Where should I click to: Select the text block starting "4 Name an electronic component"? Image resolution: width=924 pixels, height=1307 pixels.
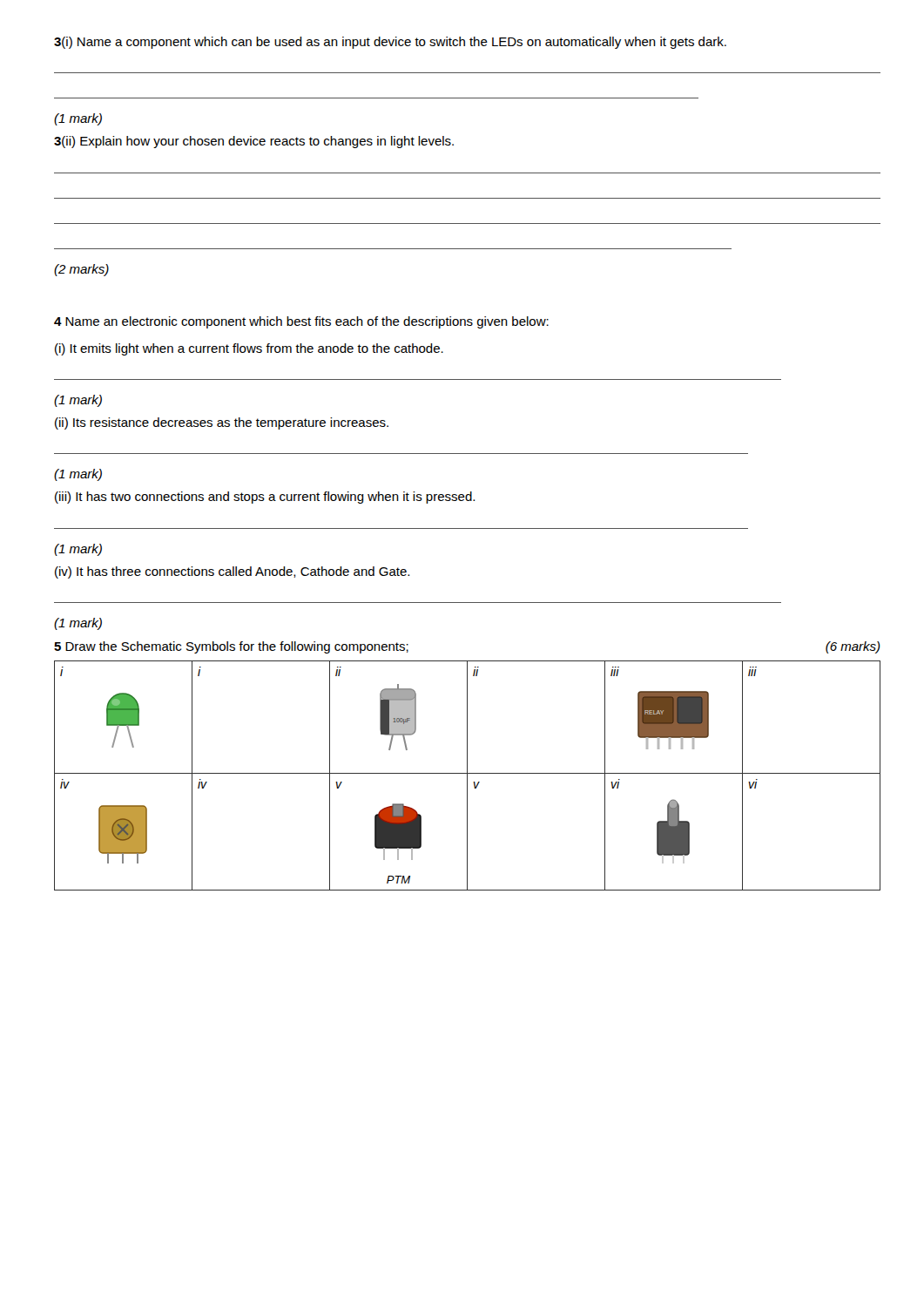click(302, 321)
